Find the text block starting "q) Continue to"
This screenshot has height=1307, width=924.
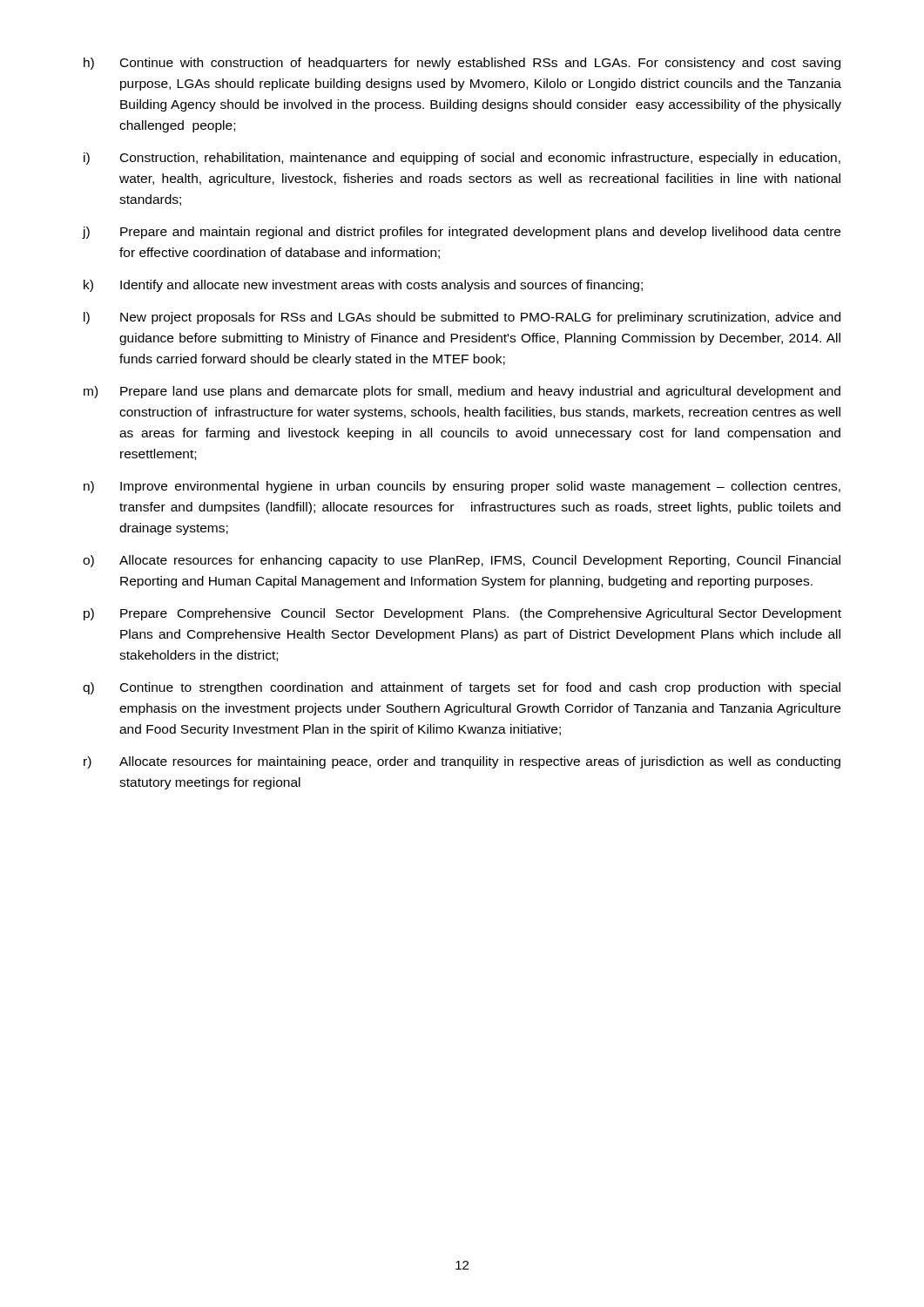pyautogui.click(x=462, y=709)
